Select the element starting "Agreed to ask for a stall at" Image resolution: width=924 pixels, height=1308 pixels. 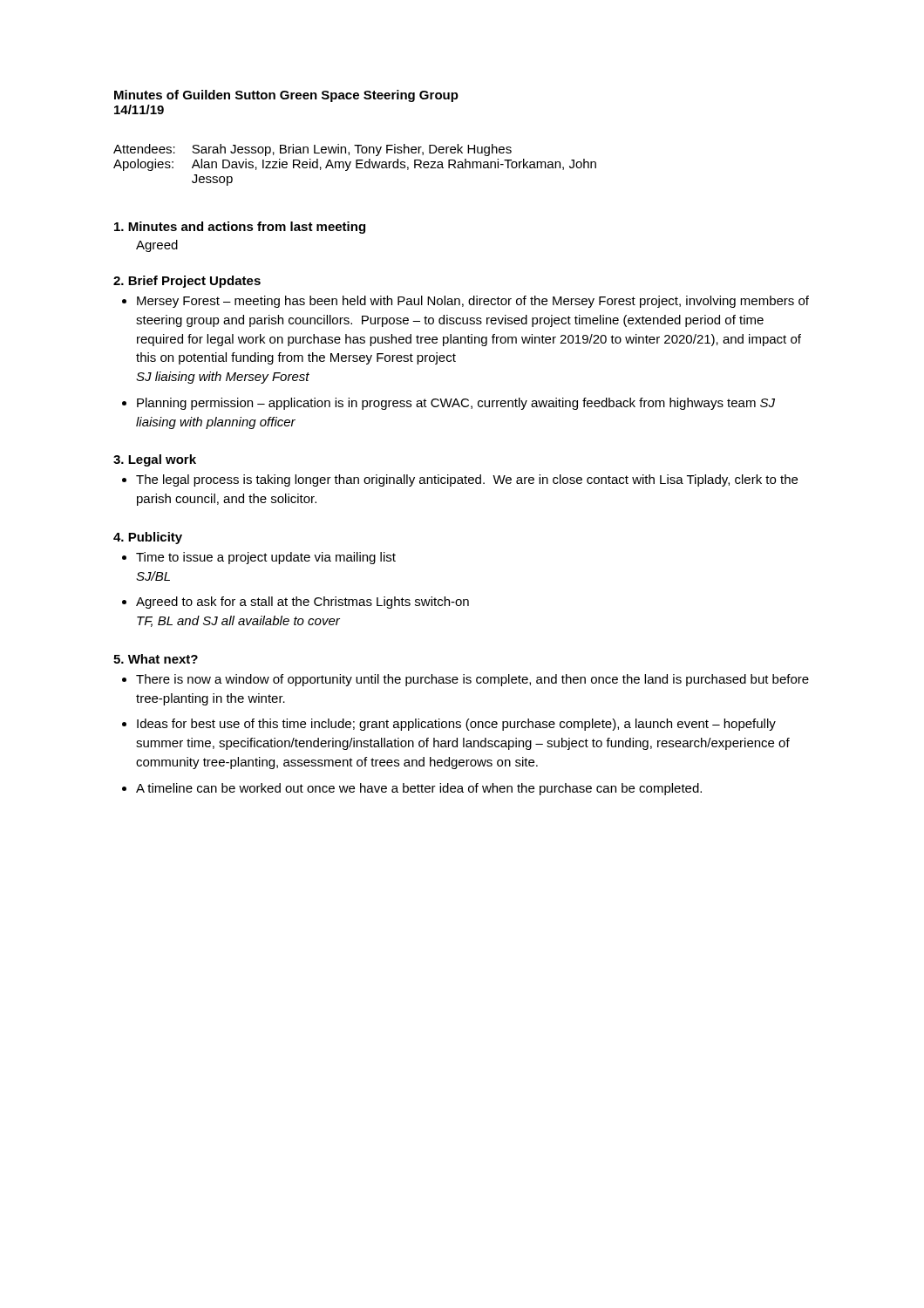coord(303,611)
